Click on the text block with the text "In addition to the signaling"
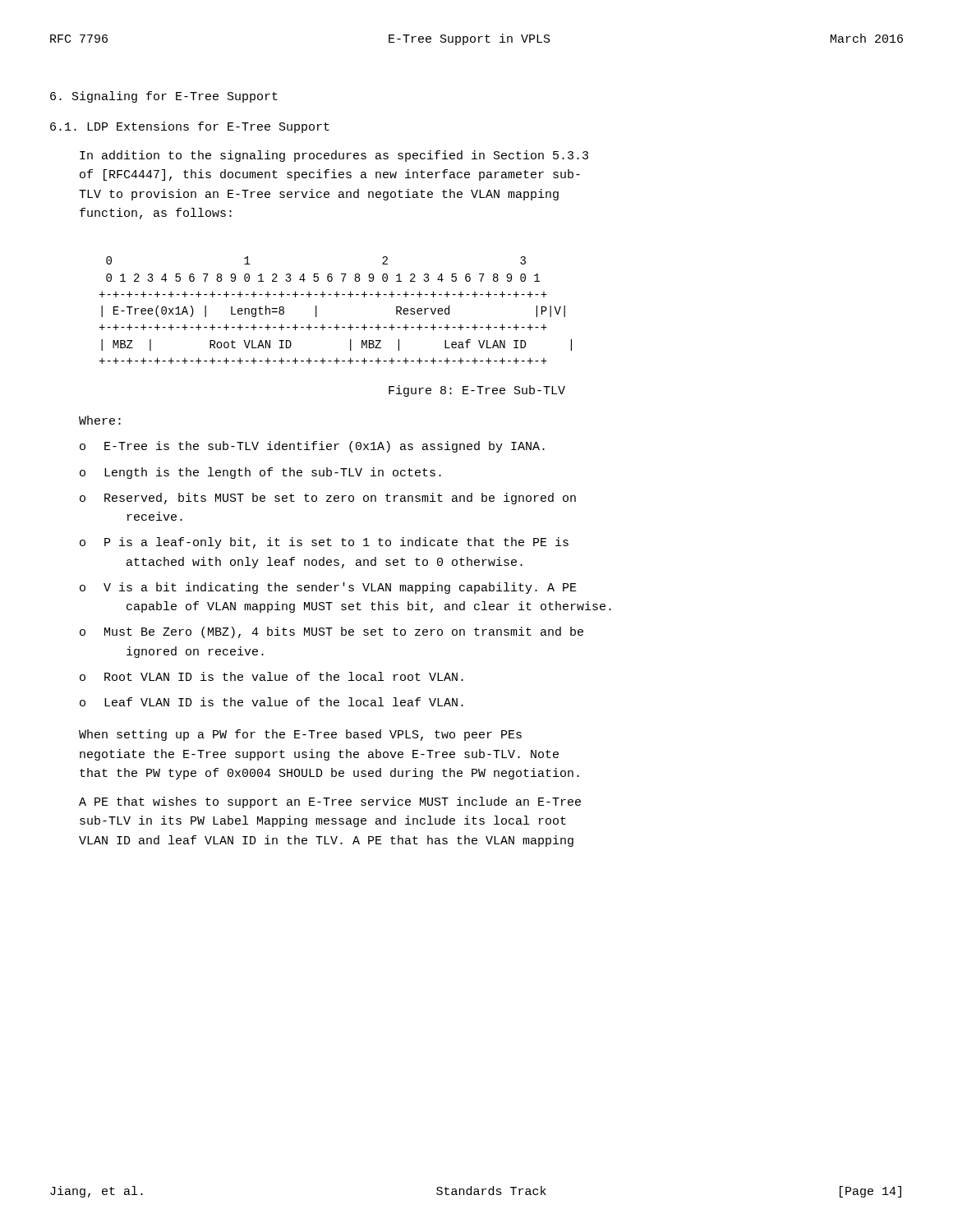The image size is (953, 1232). coord(334,185)
